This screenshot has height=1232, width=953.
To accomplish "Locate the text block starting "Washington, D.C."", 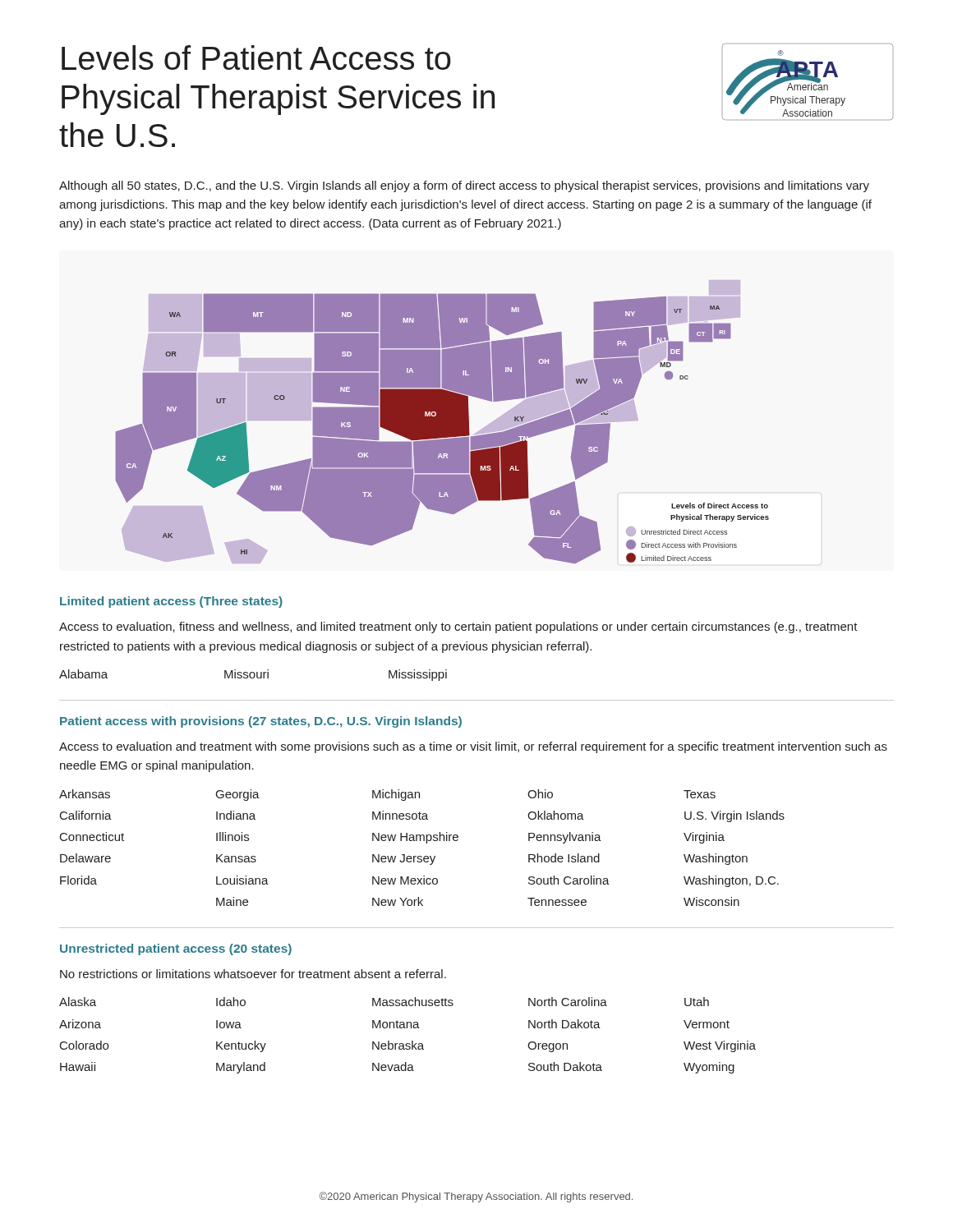I will pos(732,880).
